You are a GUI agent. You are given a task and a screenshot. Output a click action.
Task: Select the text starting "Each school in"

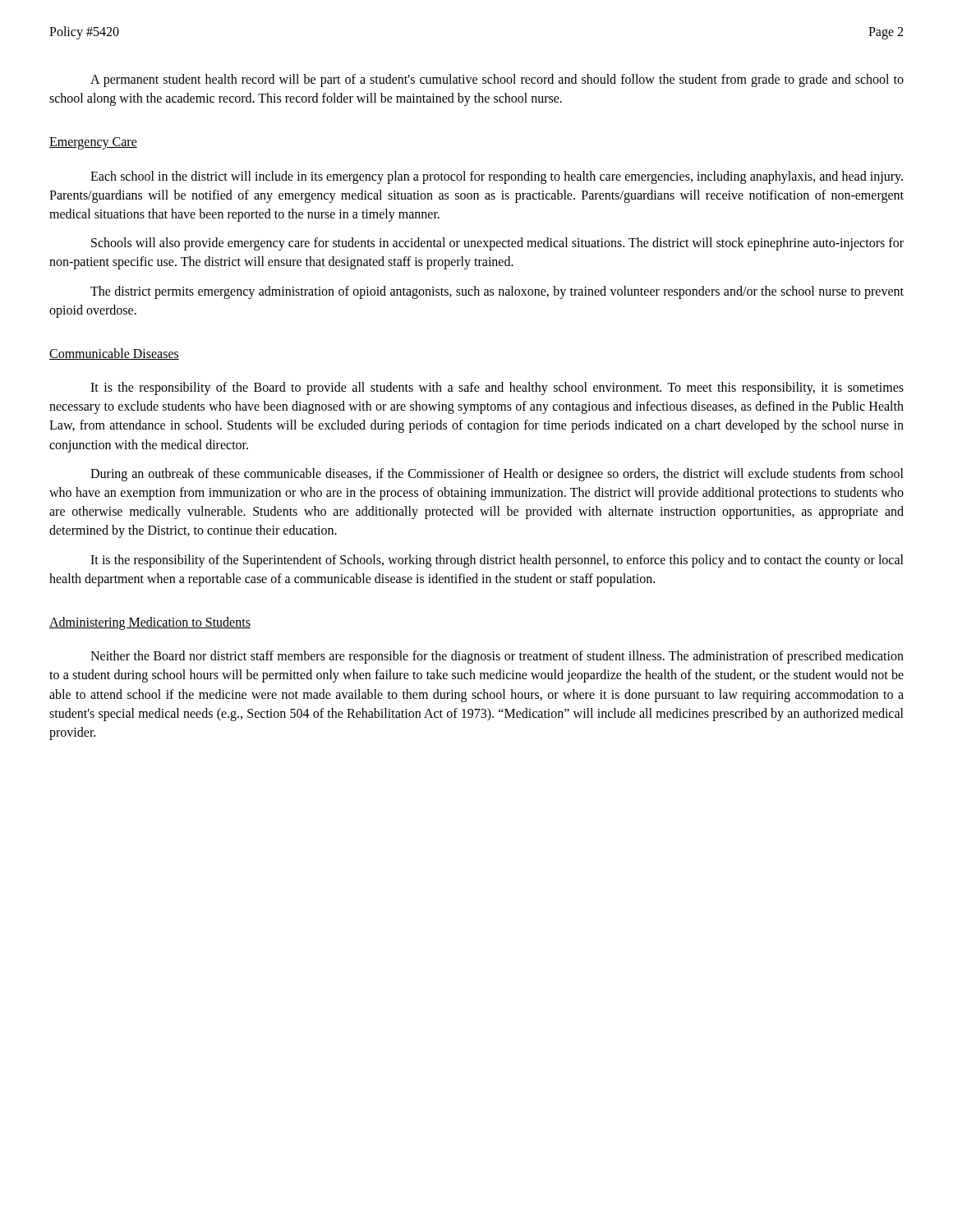pos(476,195)
